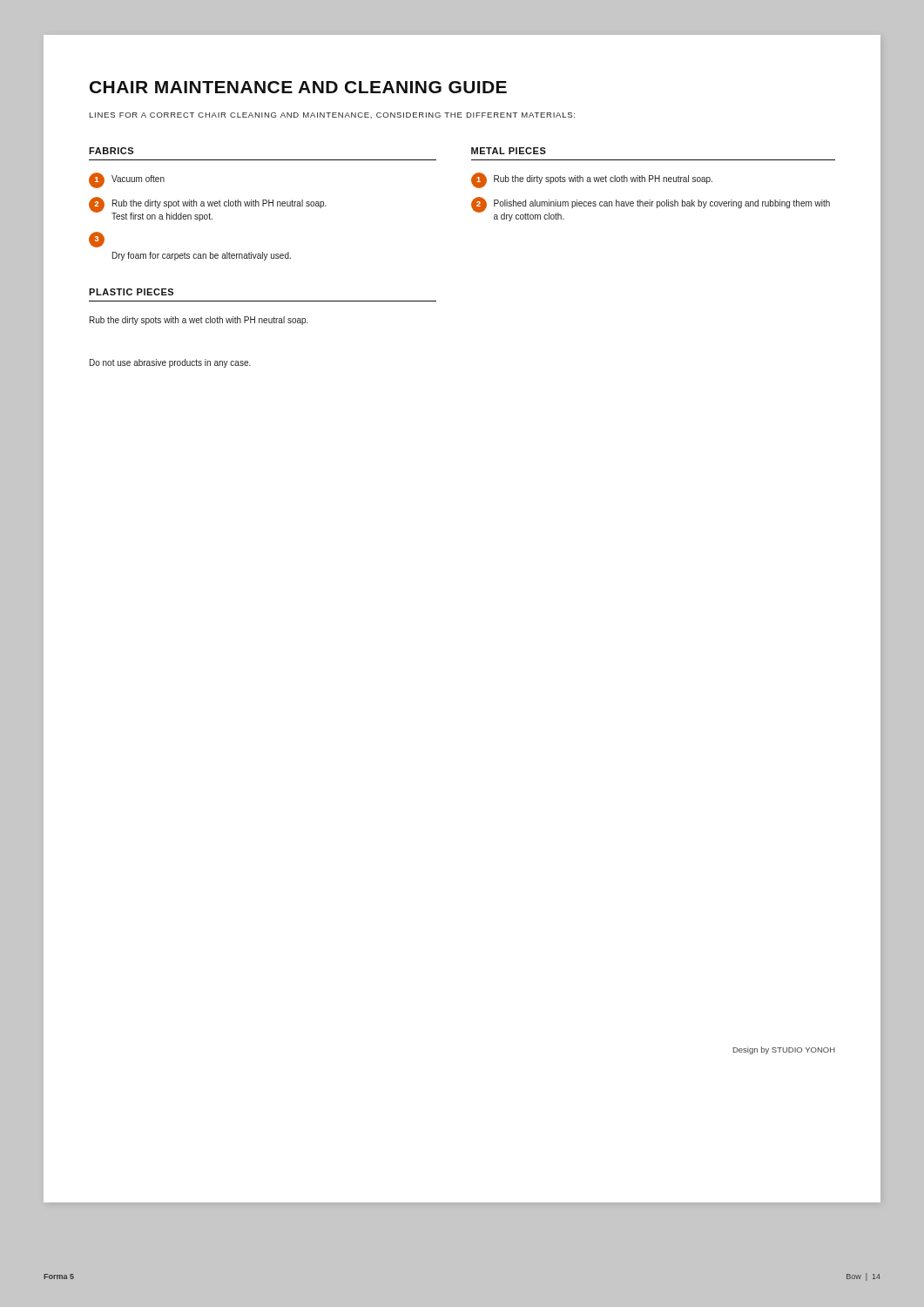This screenshot has width=924, height=1307.
Task: Click the passage that begins "Rub the dirty spots with"
Action: click(x=262, y=320)
